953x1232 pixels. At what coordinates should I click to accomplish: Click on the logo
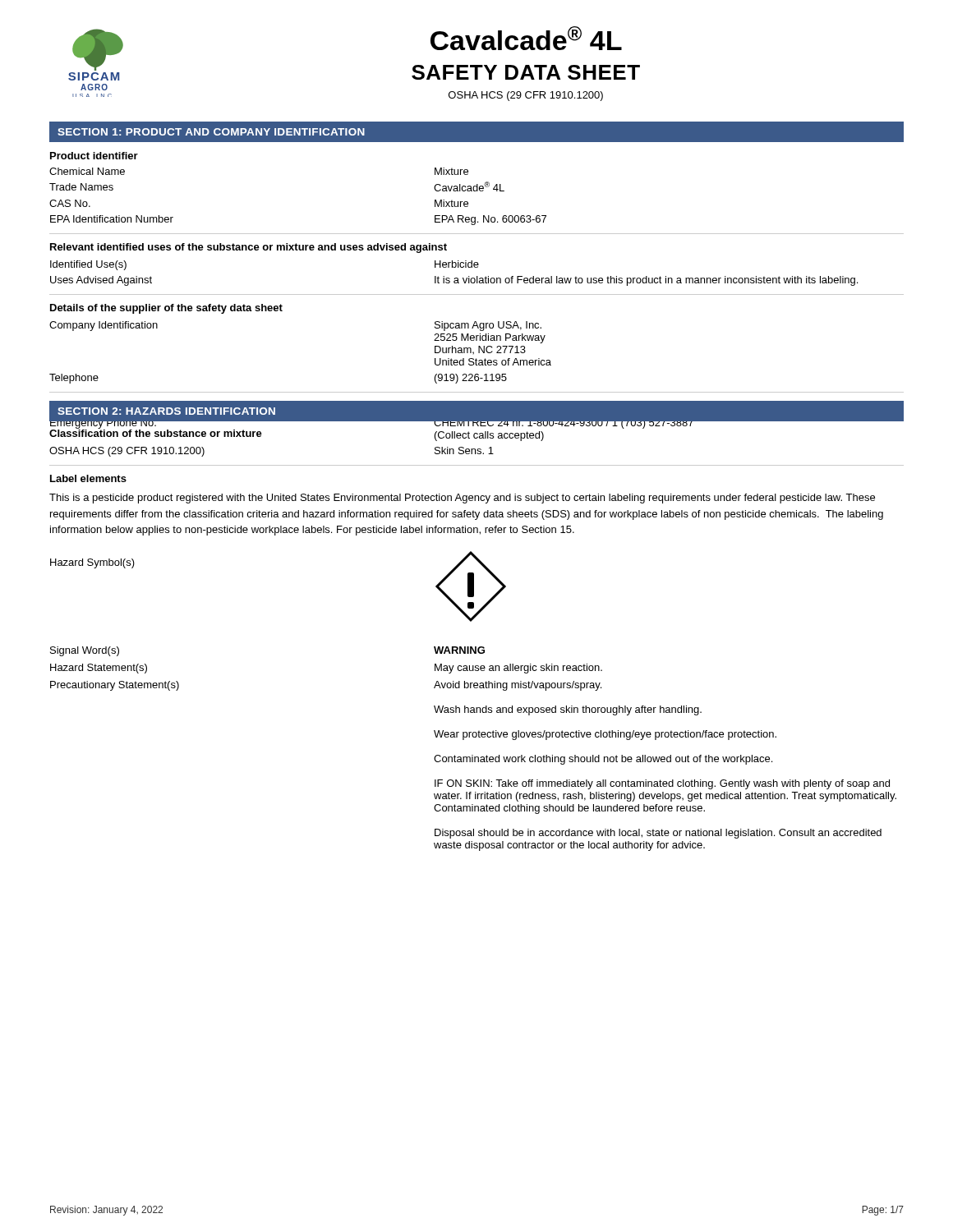(99, 61)
